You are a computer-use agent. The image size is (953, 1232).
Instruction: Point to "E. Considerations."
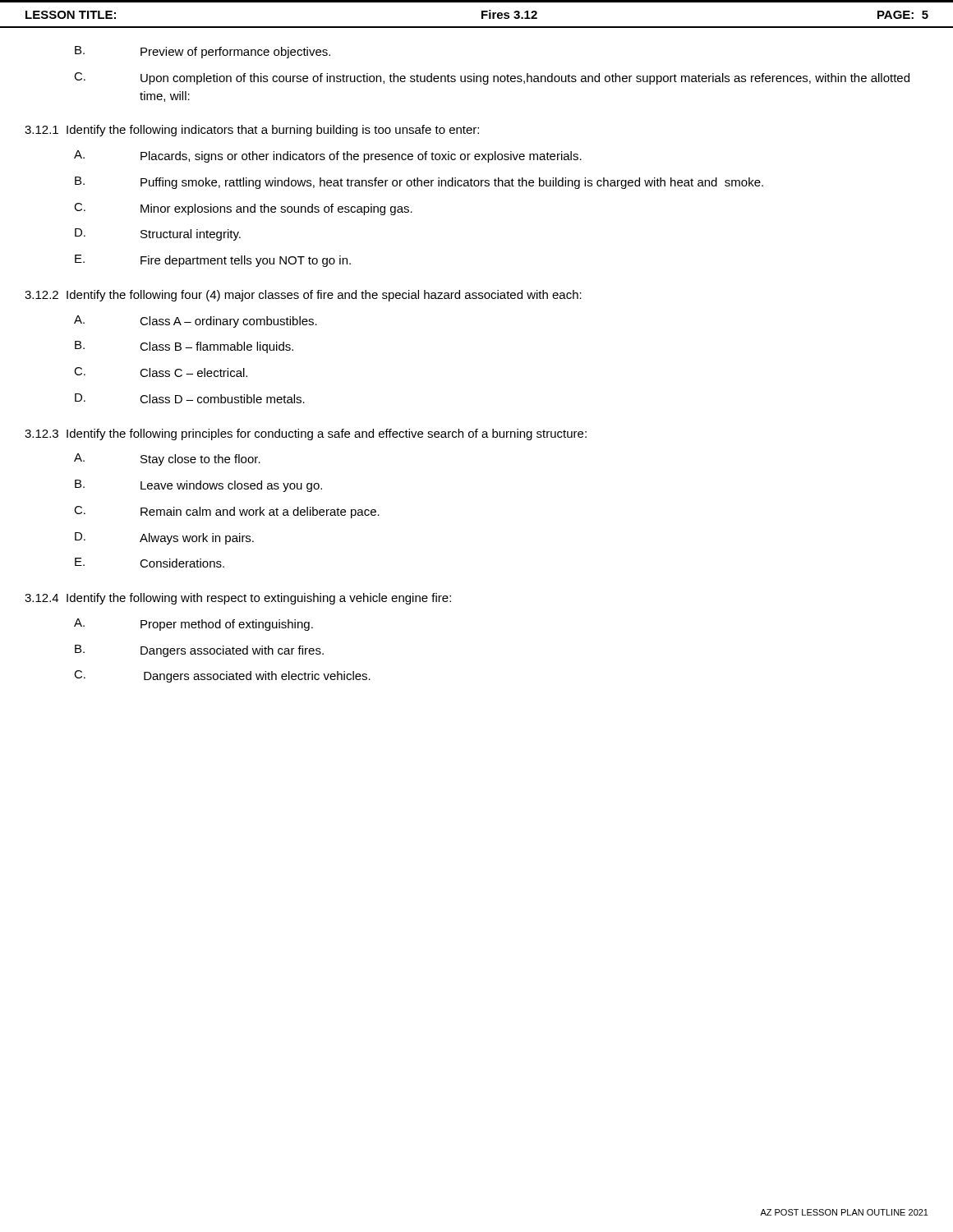[x=150, y=563]
